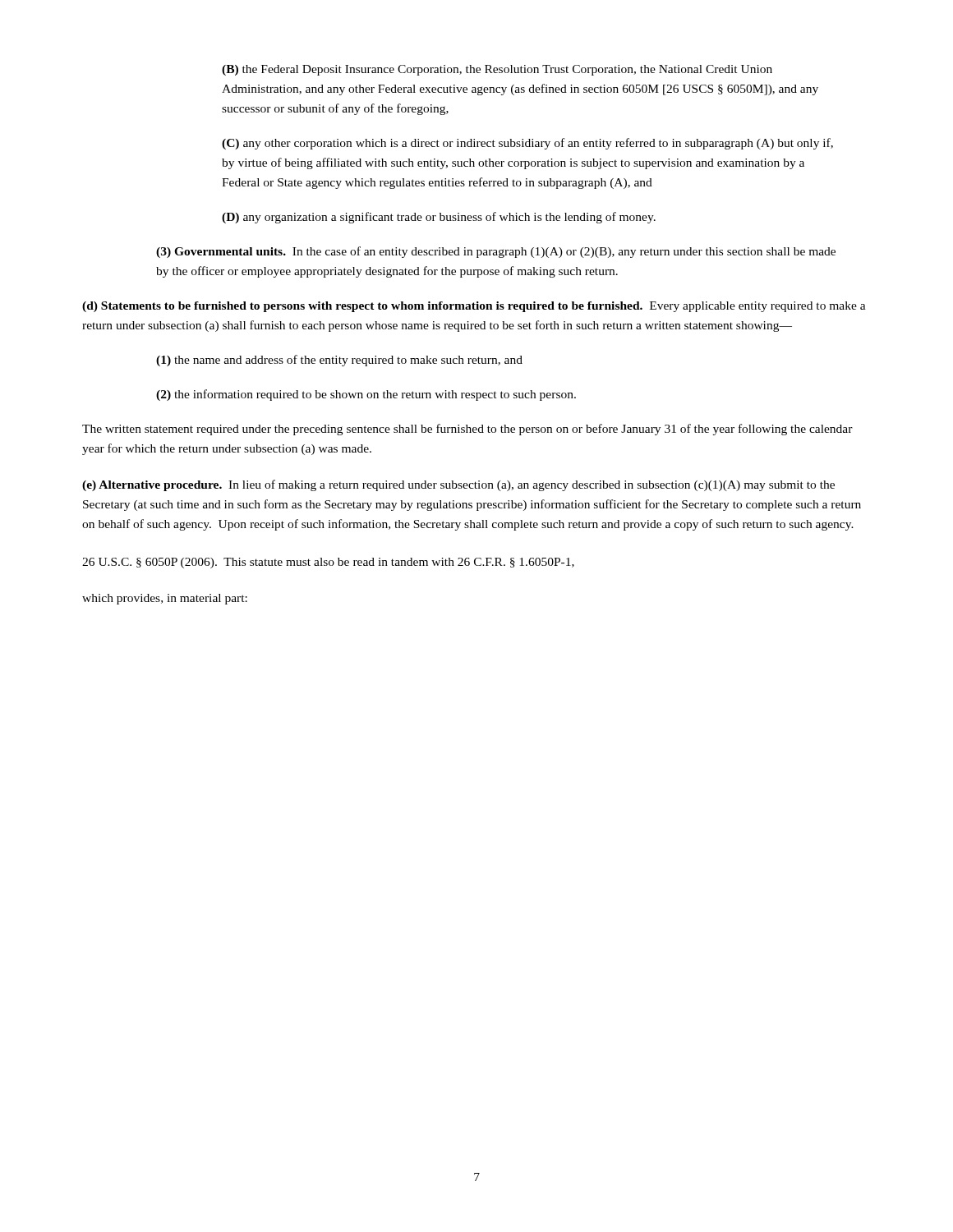
Task: Click on the list item with the text "(B) the Federal Deposit Insurance Corporation,"
Action: (x=520, y=88)
